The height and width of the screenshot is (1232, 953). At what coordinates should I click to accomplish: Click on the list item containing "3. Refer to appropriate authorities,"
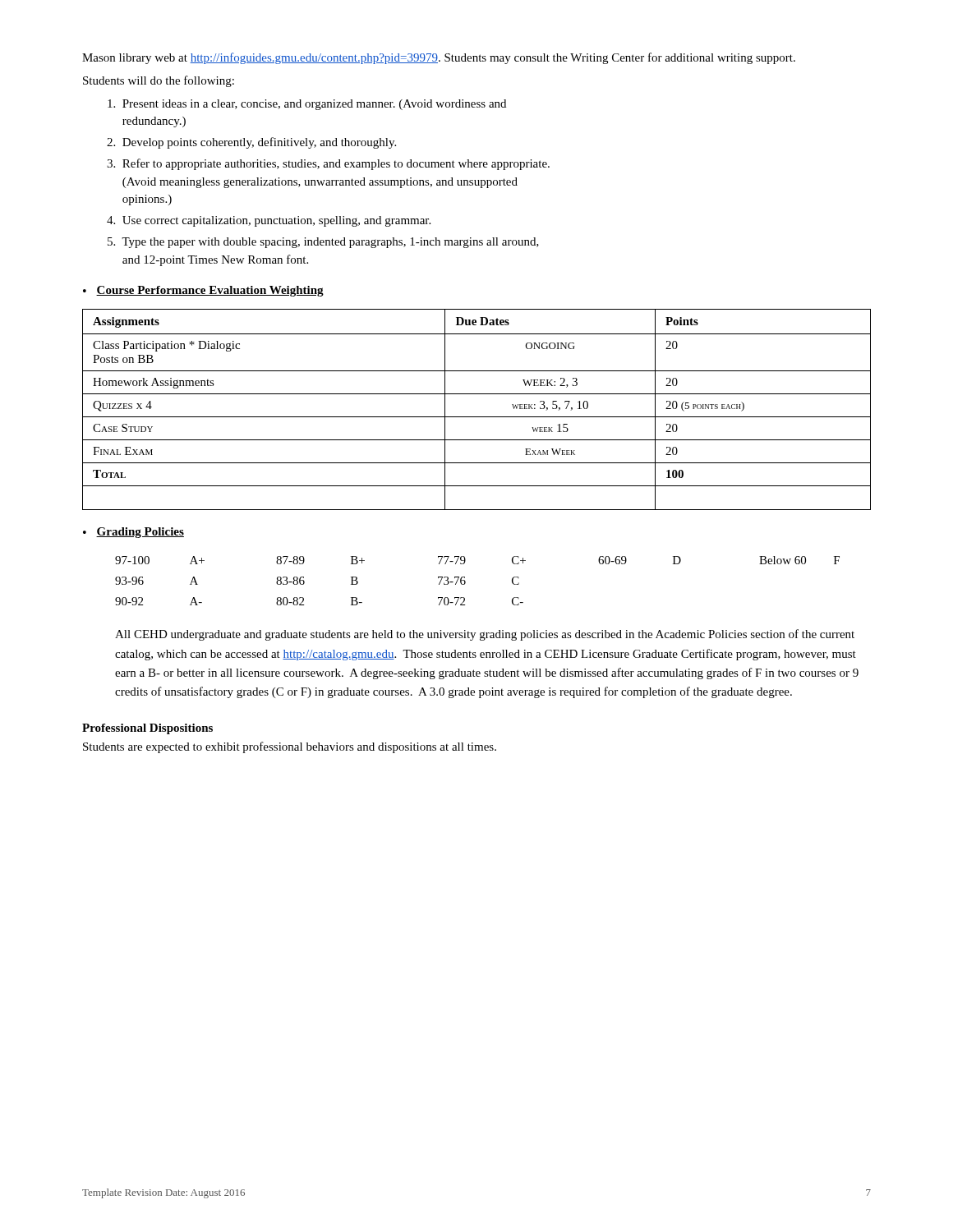(x=329, y=181)
